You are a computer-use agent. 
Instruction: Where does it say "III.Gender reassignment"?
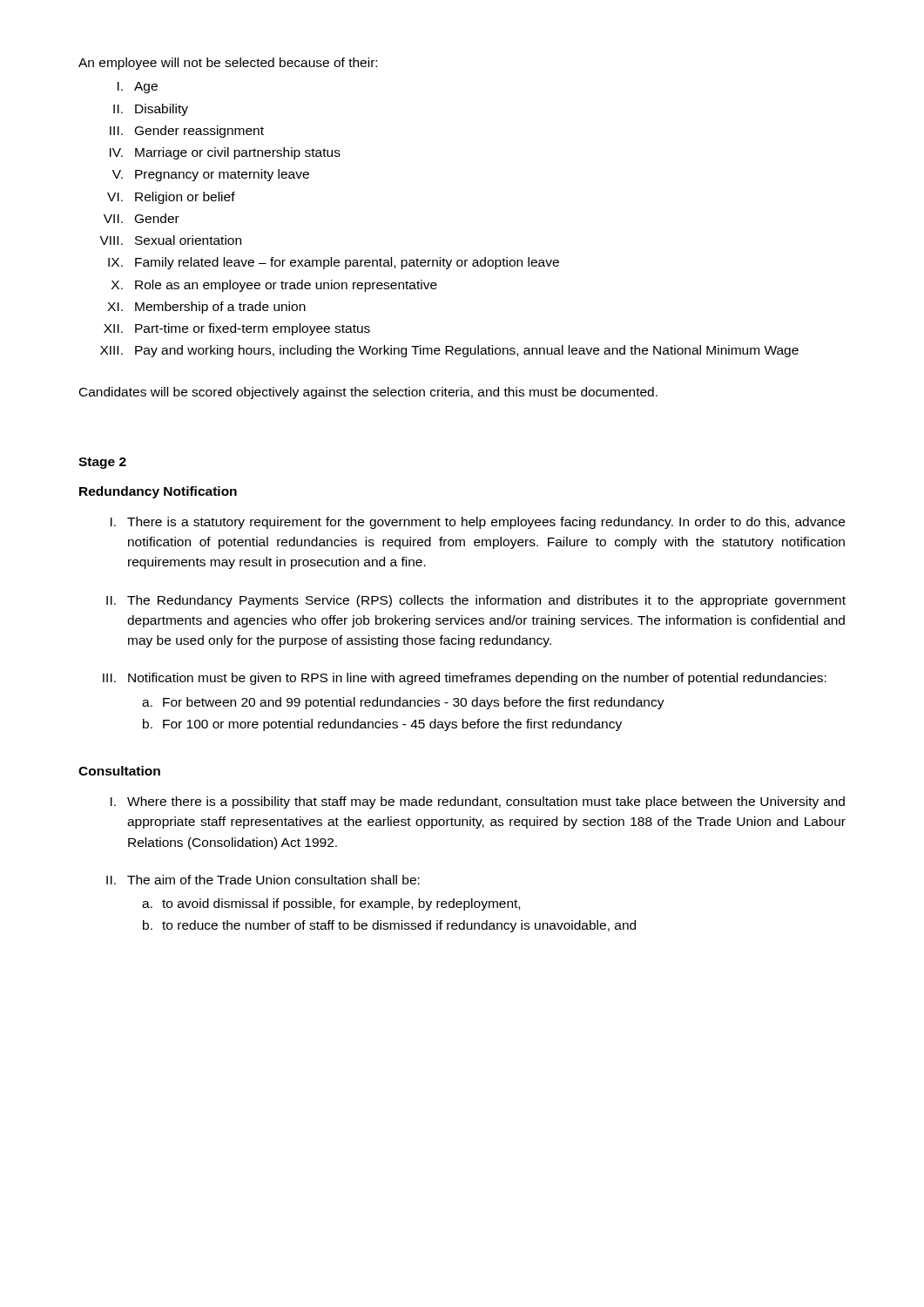187,132
